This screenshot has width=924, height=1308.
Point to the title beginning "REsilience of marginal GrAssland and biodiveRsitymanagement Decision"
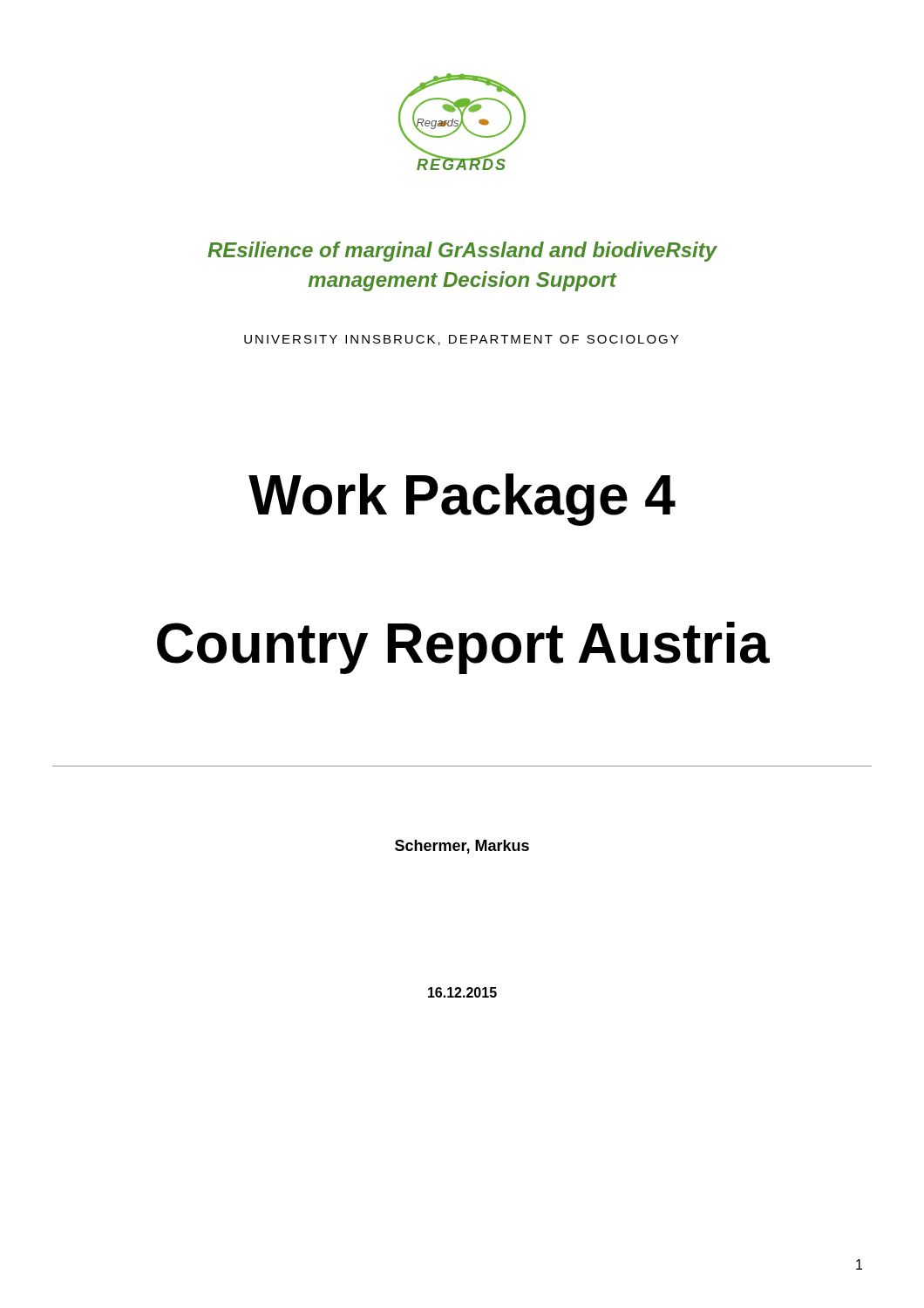pos(462,264)
